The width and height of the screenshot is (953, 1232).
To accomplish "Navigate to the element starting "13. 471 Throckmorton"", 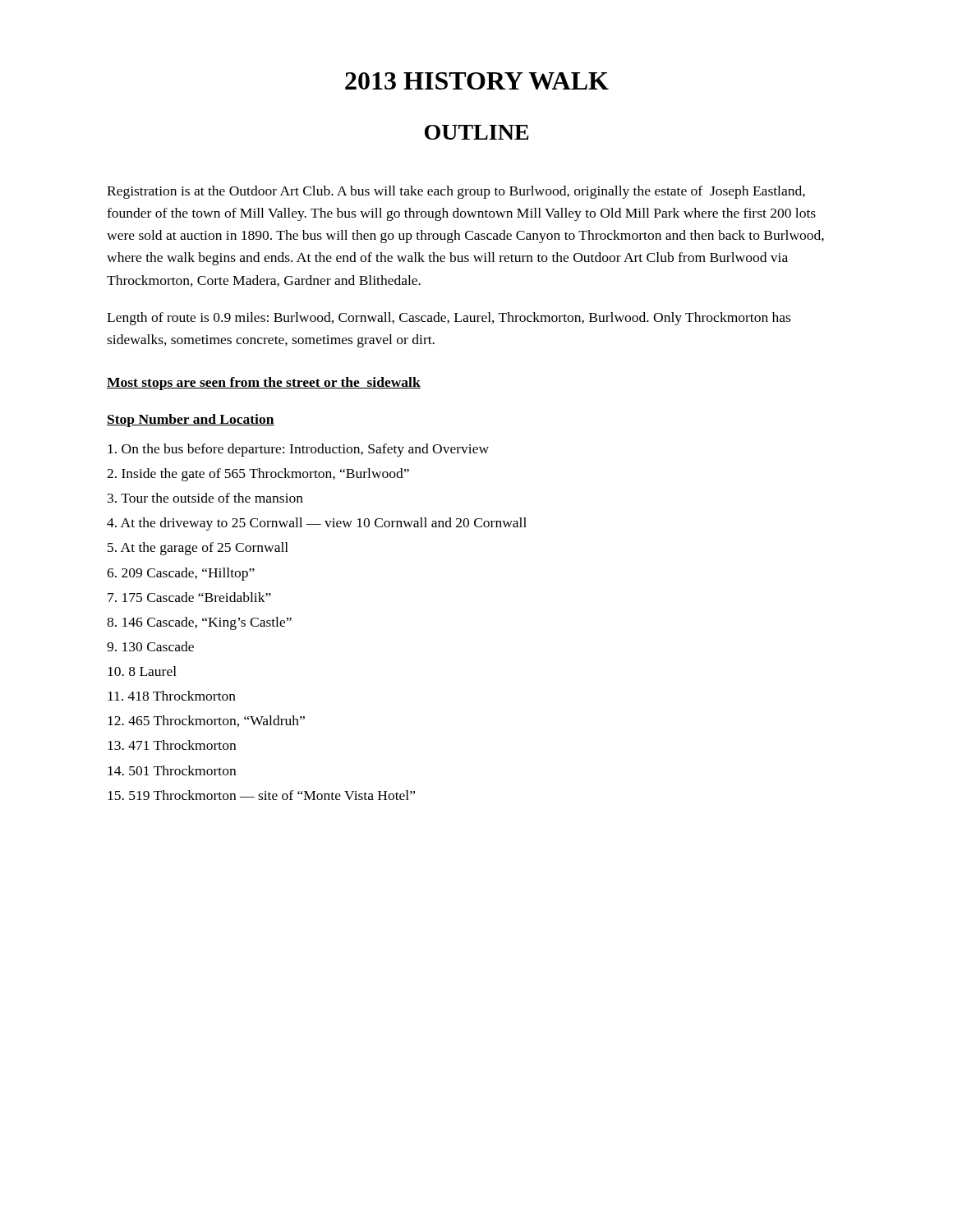I will coord(172,745).
